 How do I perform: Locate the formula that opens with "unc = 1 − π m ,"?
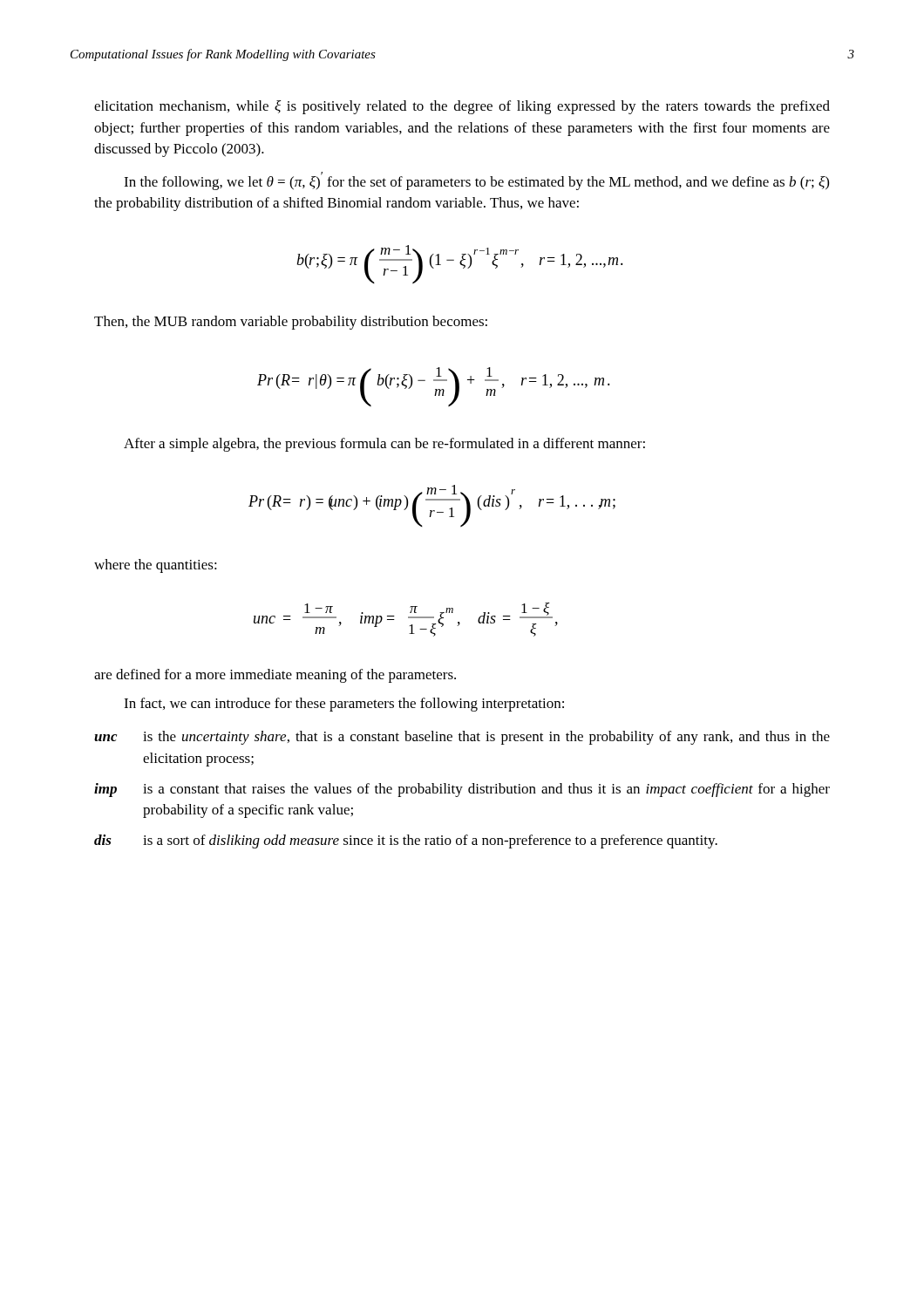(x=462, y=617)
